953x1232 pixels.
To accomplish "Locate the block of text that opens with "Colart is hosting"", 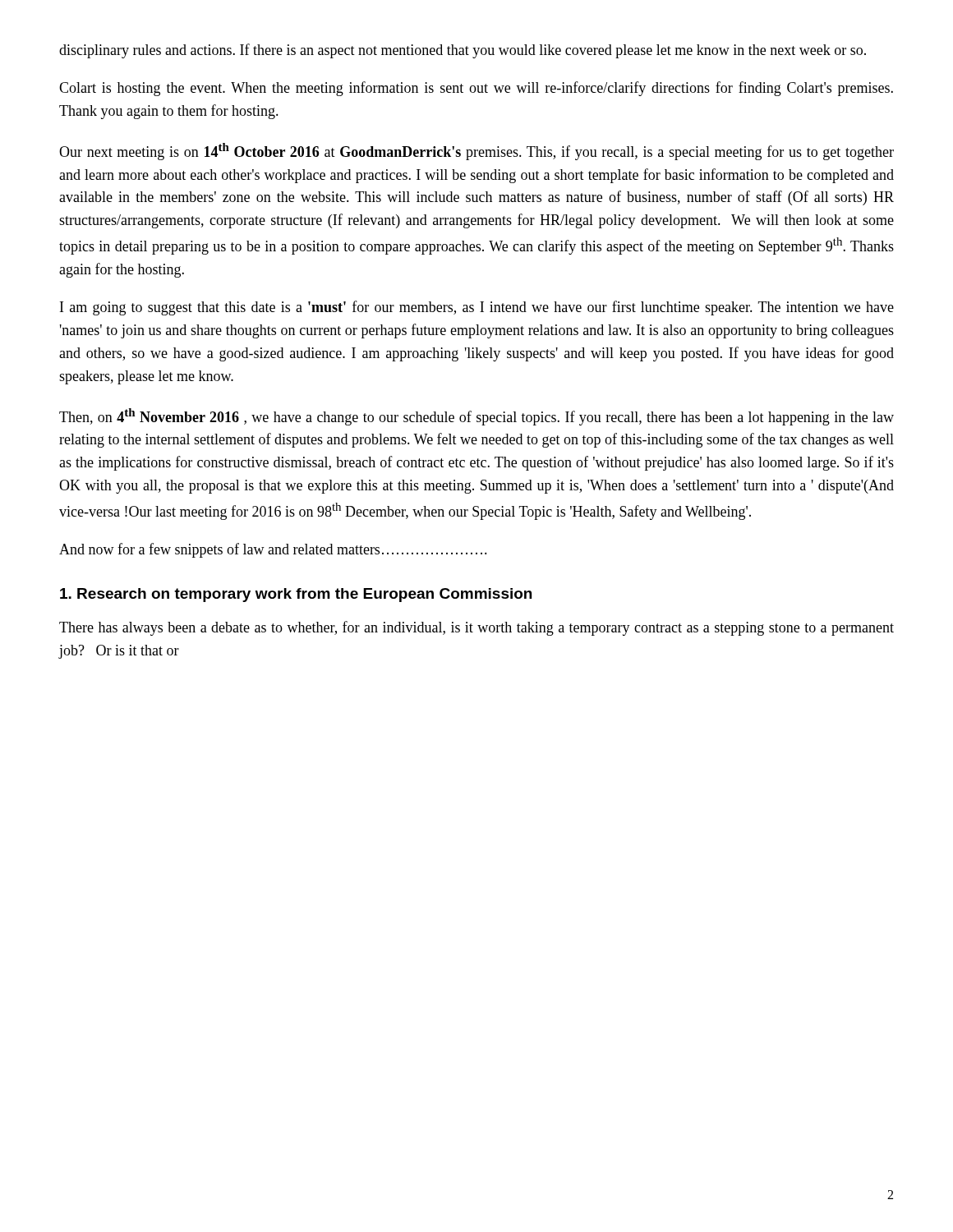I will (x=476, y=100).
